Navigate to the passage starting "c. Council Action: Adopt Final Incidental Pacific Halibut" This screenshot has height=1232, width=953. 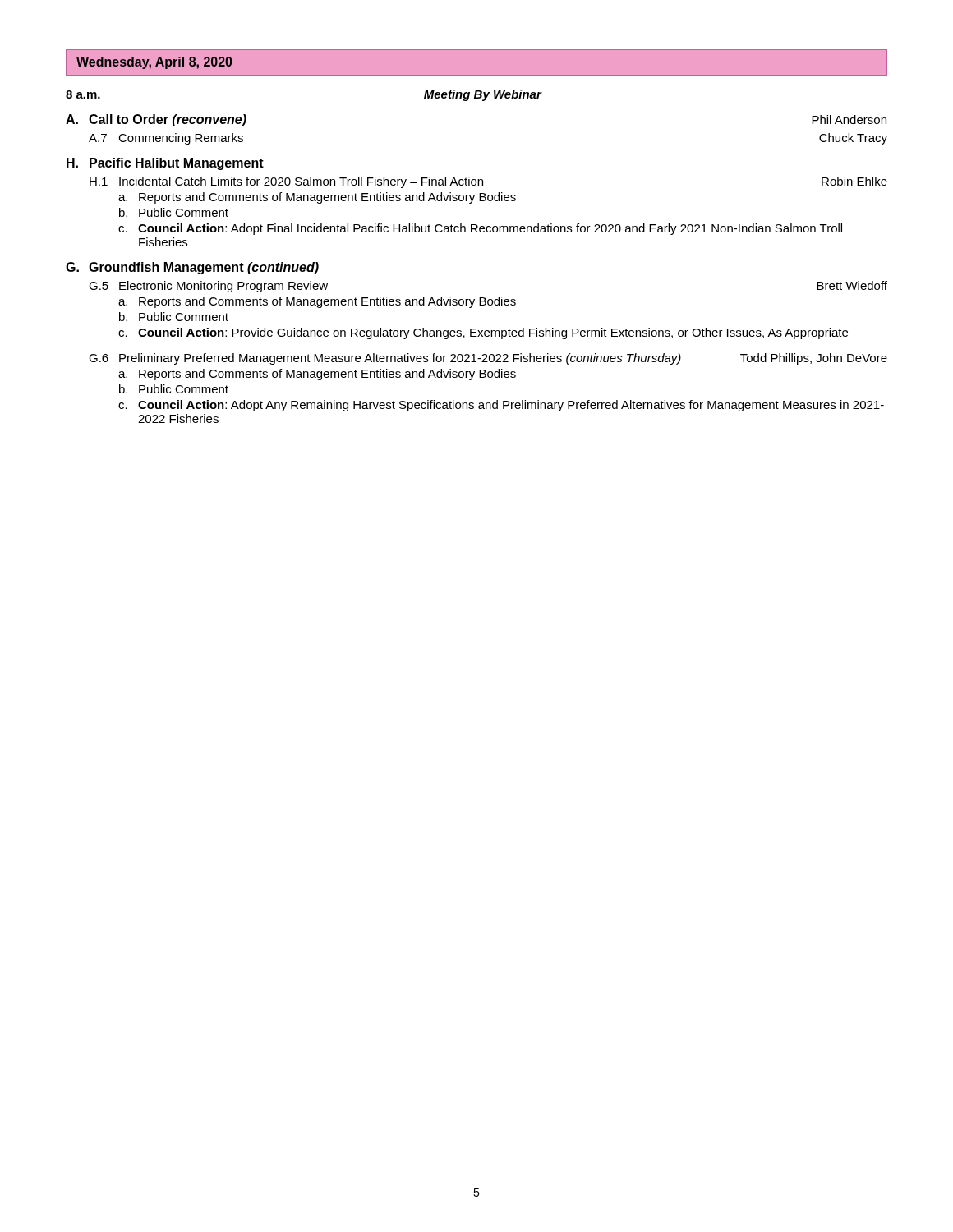click(503, 235)
